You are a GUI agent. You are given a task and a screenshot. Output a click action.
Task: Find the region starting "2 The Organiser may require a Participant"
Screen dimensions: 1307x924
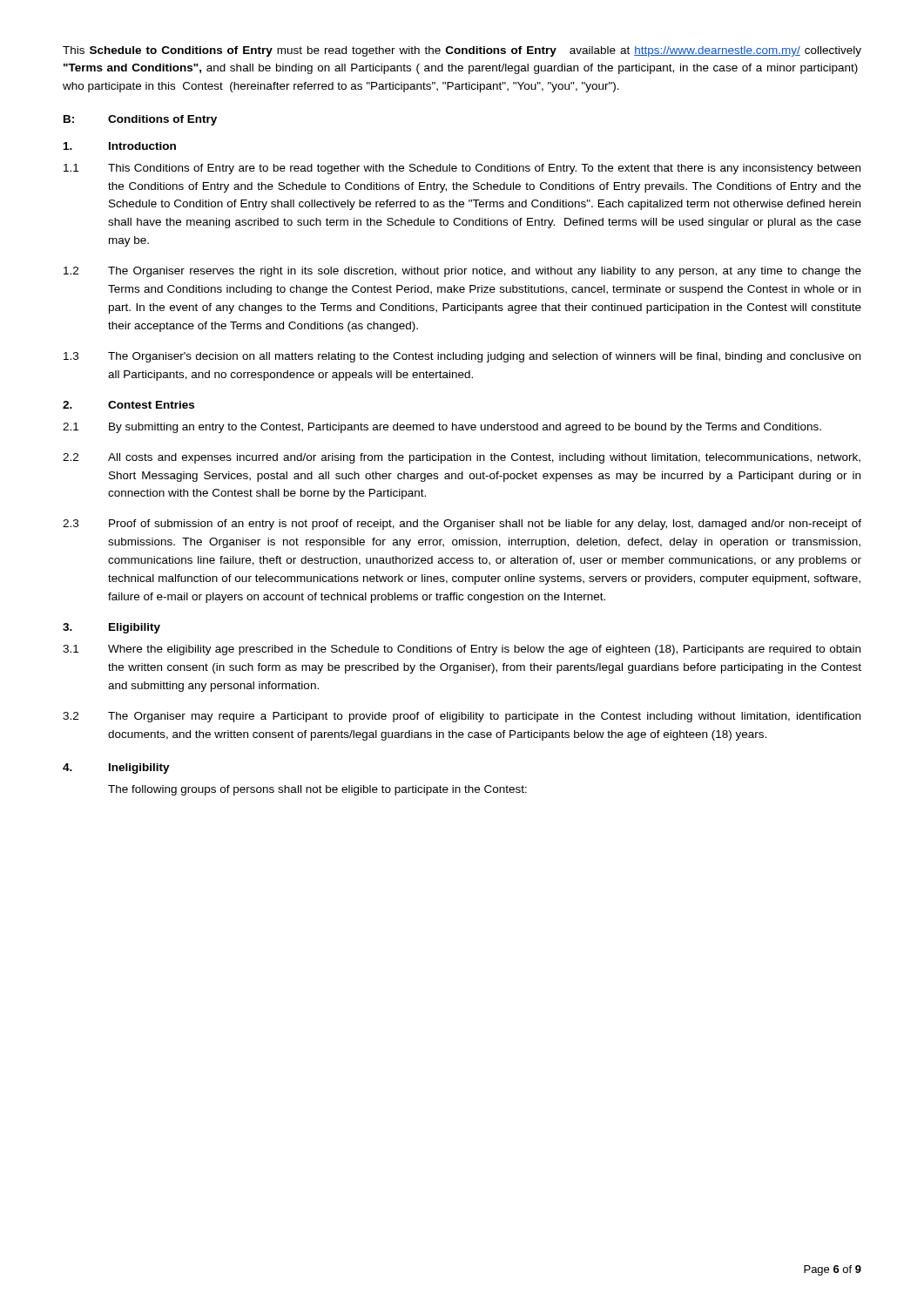click(x=462, y=725)
